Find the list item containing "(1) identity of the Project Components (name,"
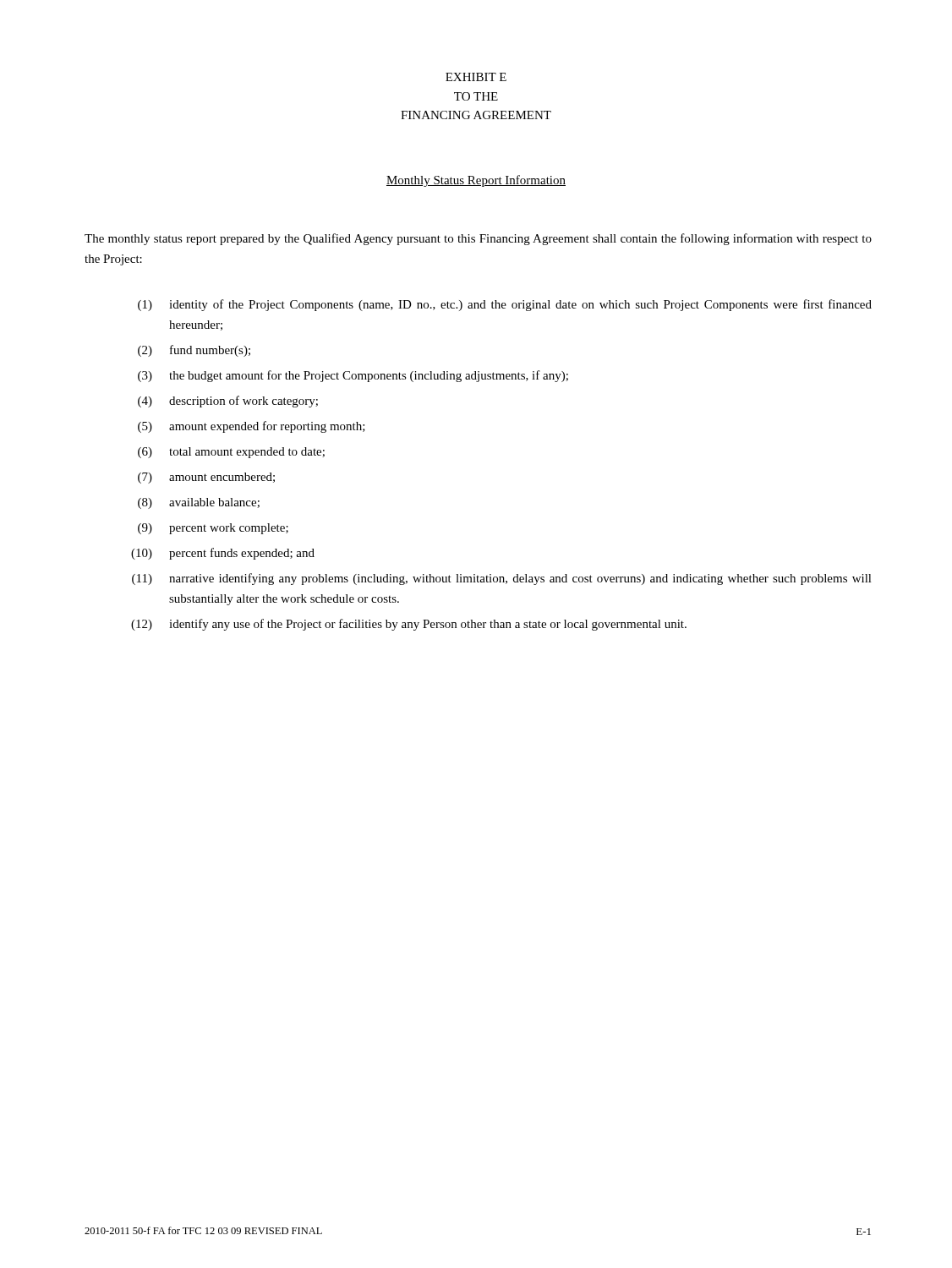This screenshot has width=952, height=1268. coord(478,314)
